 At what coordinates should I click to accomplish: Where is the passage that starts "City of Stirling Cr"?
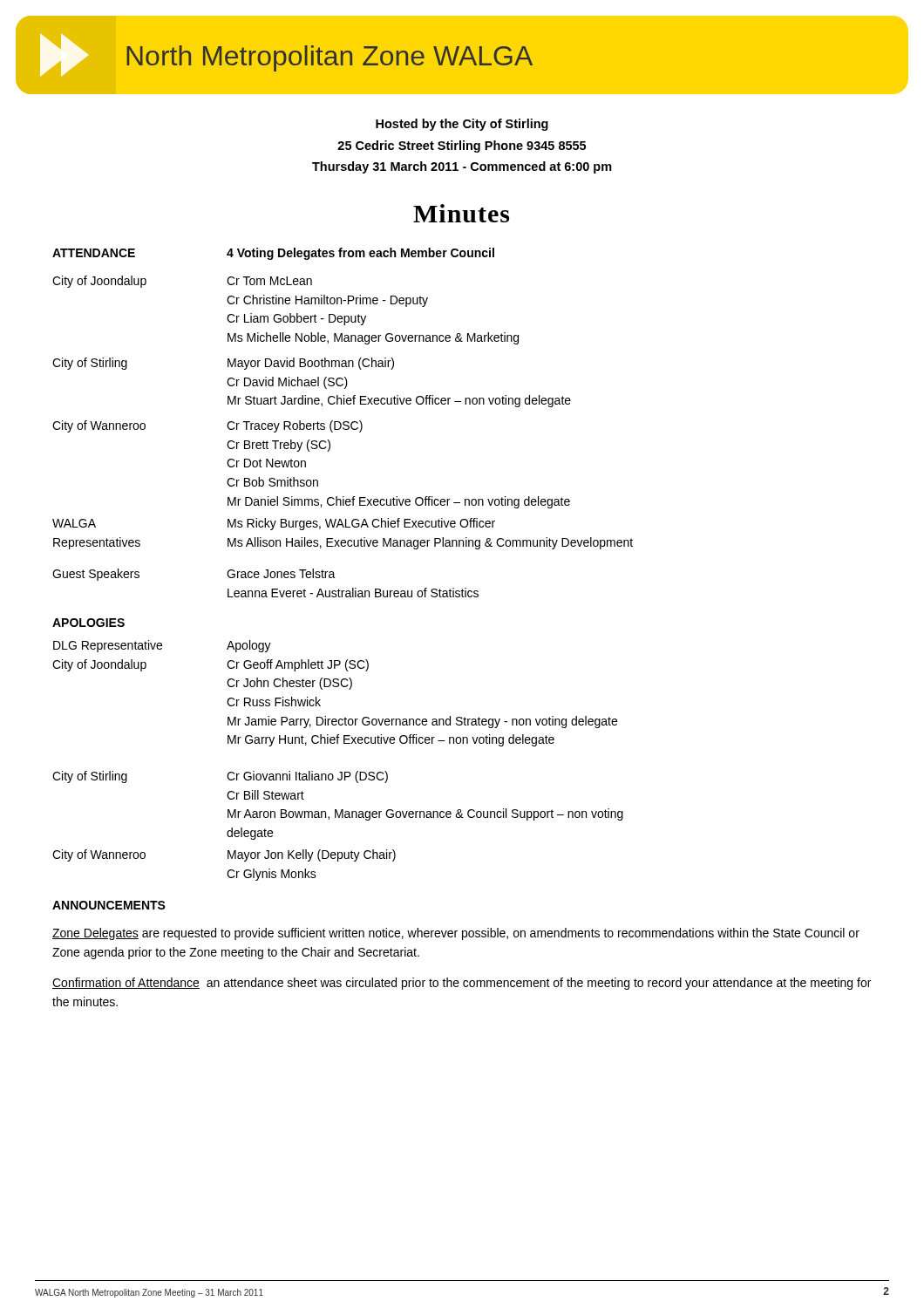(x=462, y=805)
